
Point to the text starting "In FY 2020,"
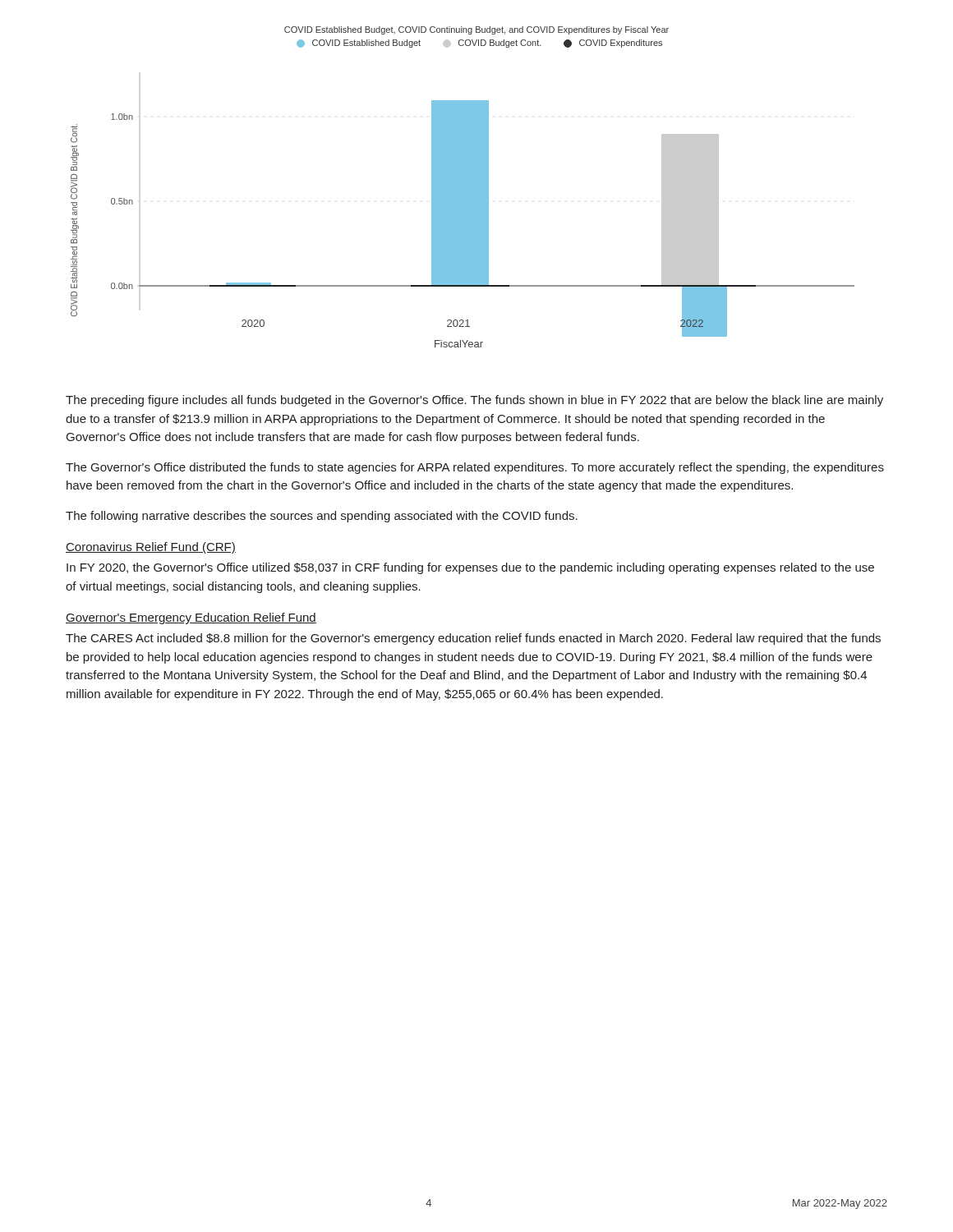(470, 576)
